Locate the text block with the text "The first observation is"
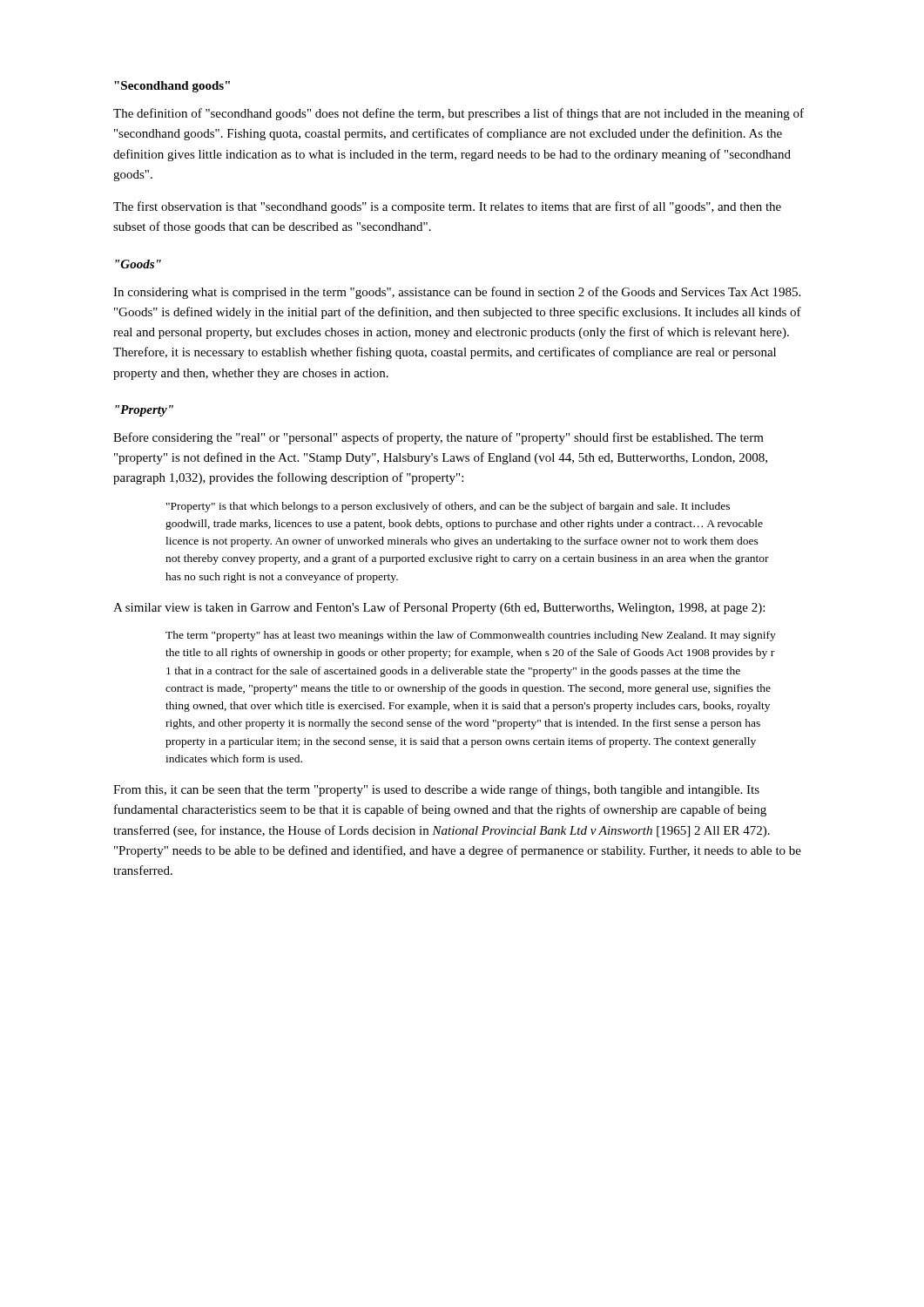This screenshot has width=924, height=1307. coord(447,217)
